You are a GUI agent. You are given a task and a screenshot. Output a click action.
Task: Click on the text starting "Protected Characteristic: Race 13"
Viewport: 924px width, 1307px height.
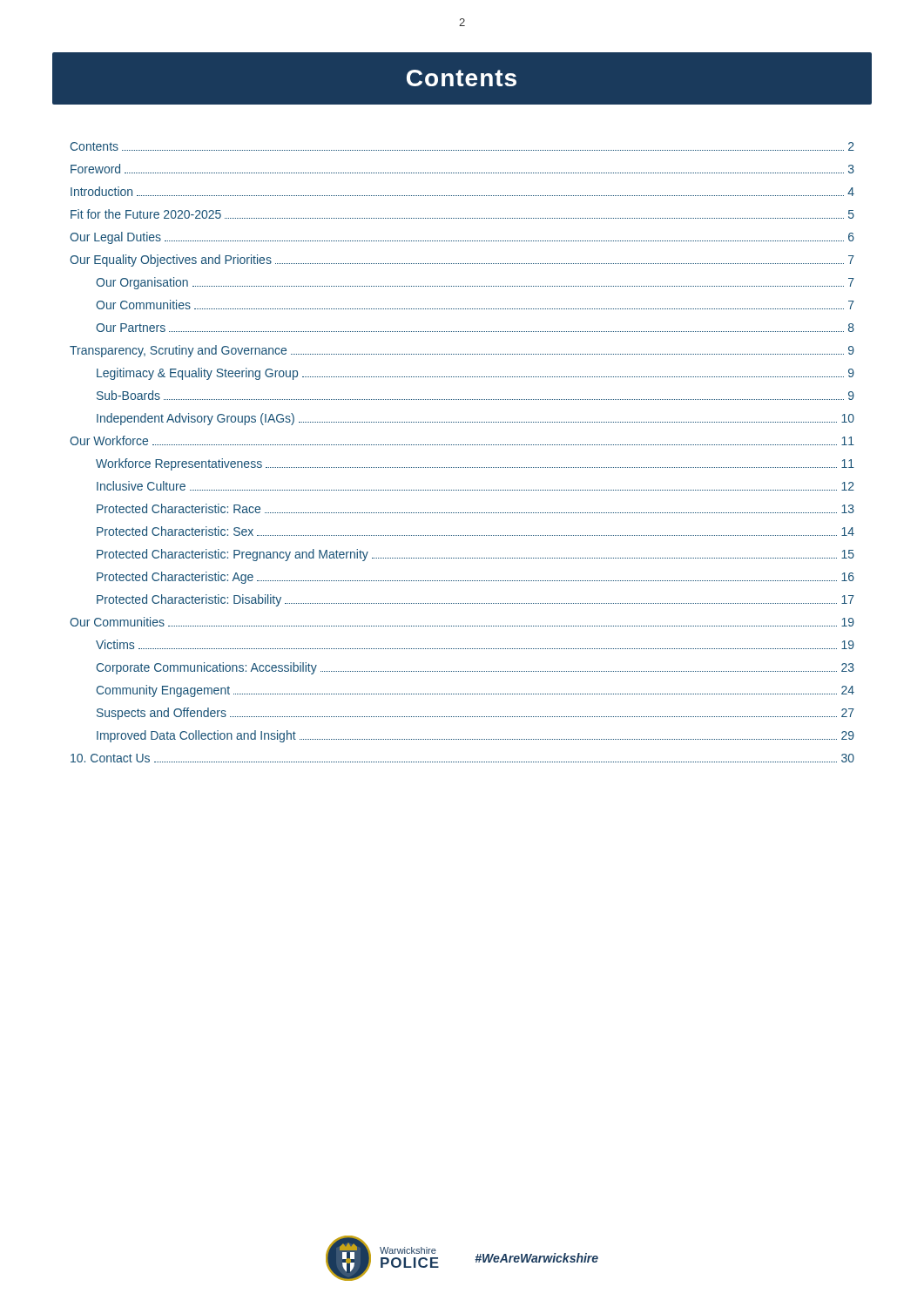click(475, 509)
